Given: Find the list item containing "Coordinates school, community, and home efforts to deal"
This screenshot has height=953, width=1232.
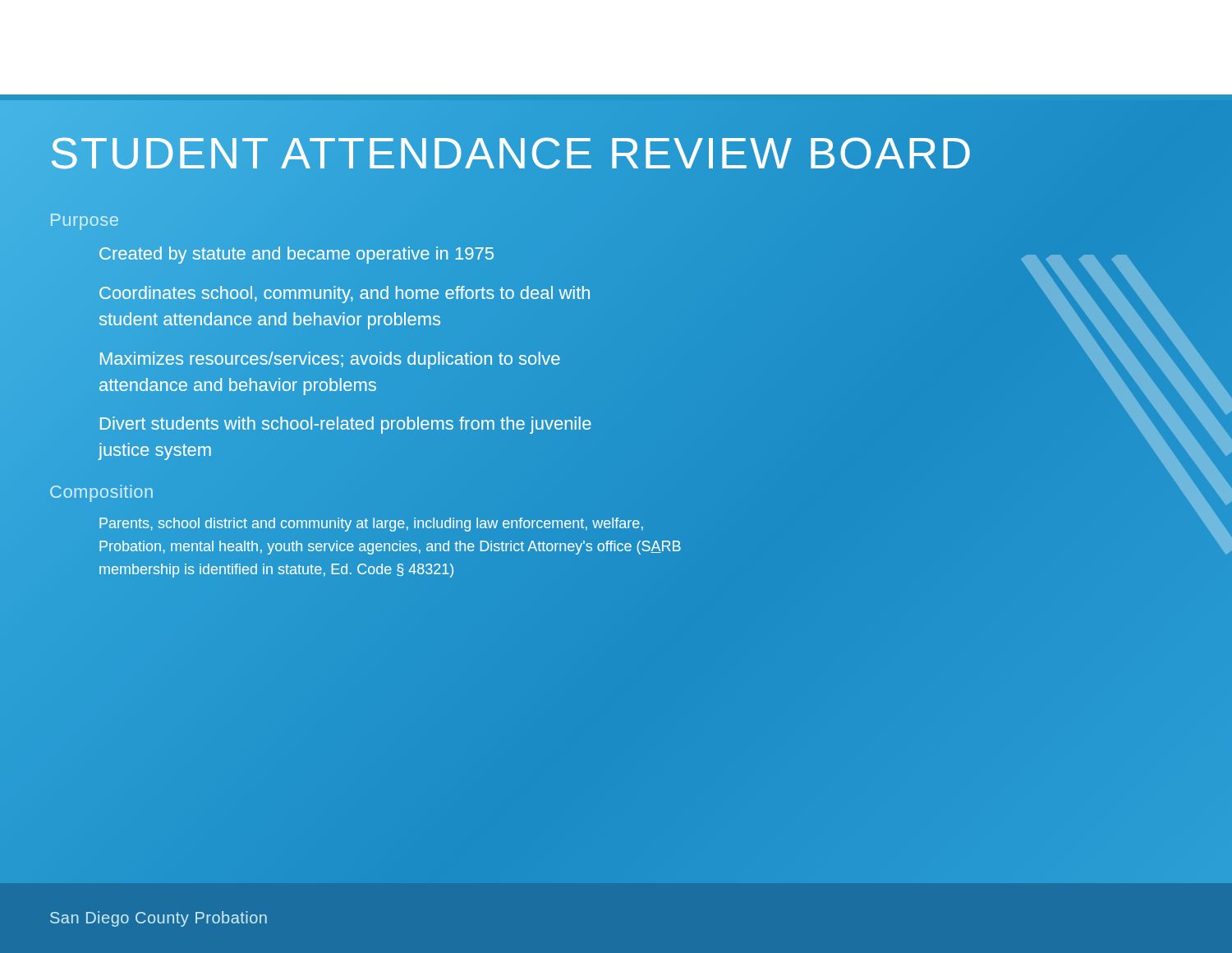Looking at the screenshot, I should (x=345, y=306).
